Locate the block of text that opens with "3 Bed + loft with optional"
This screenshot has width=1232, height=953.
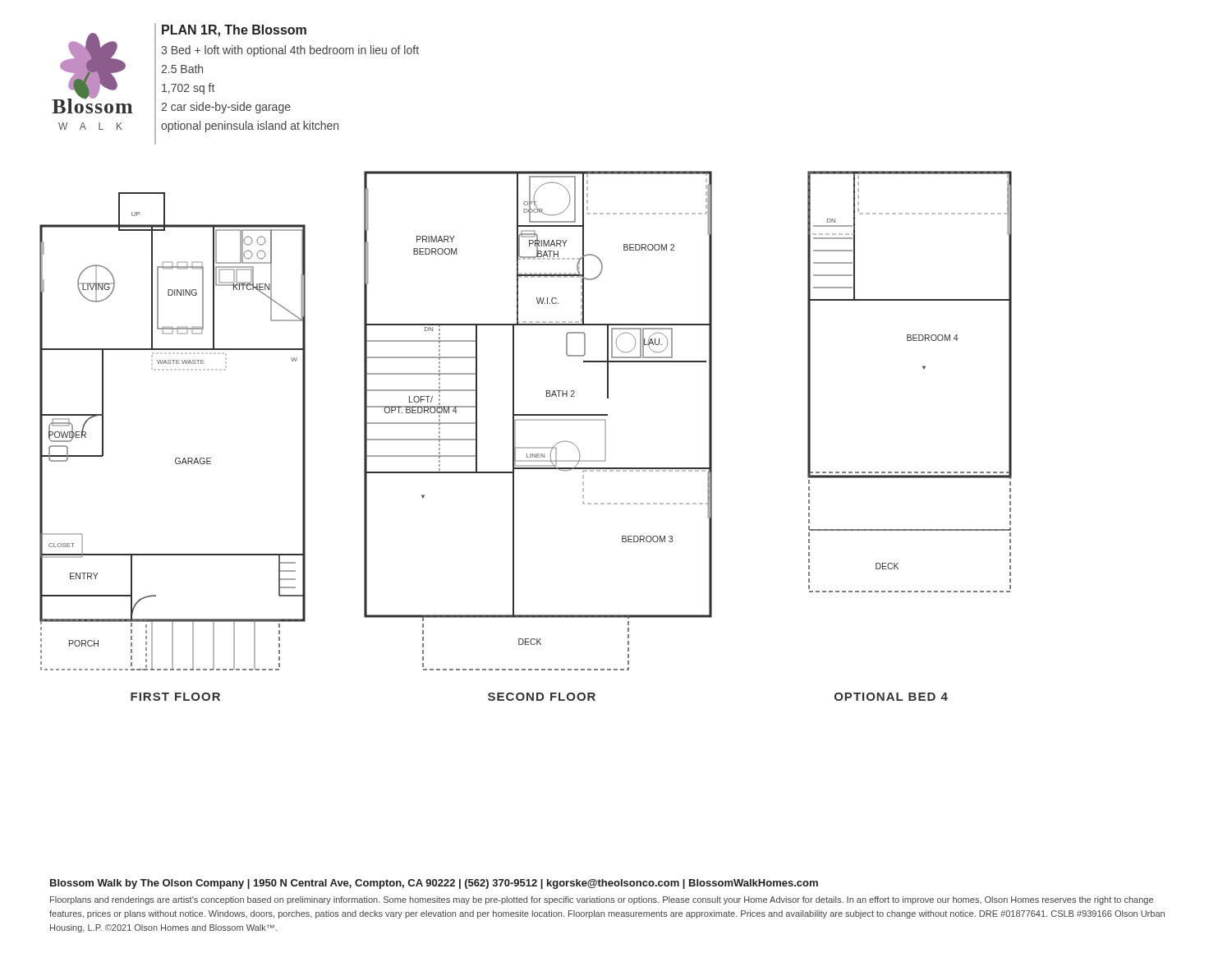(290, 51)
